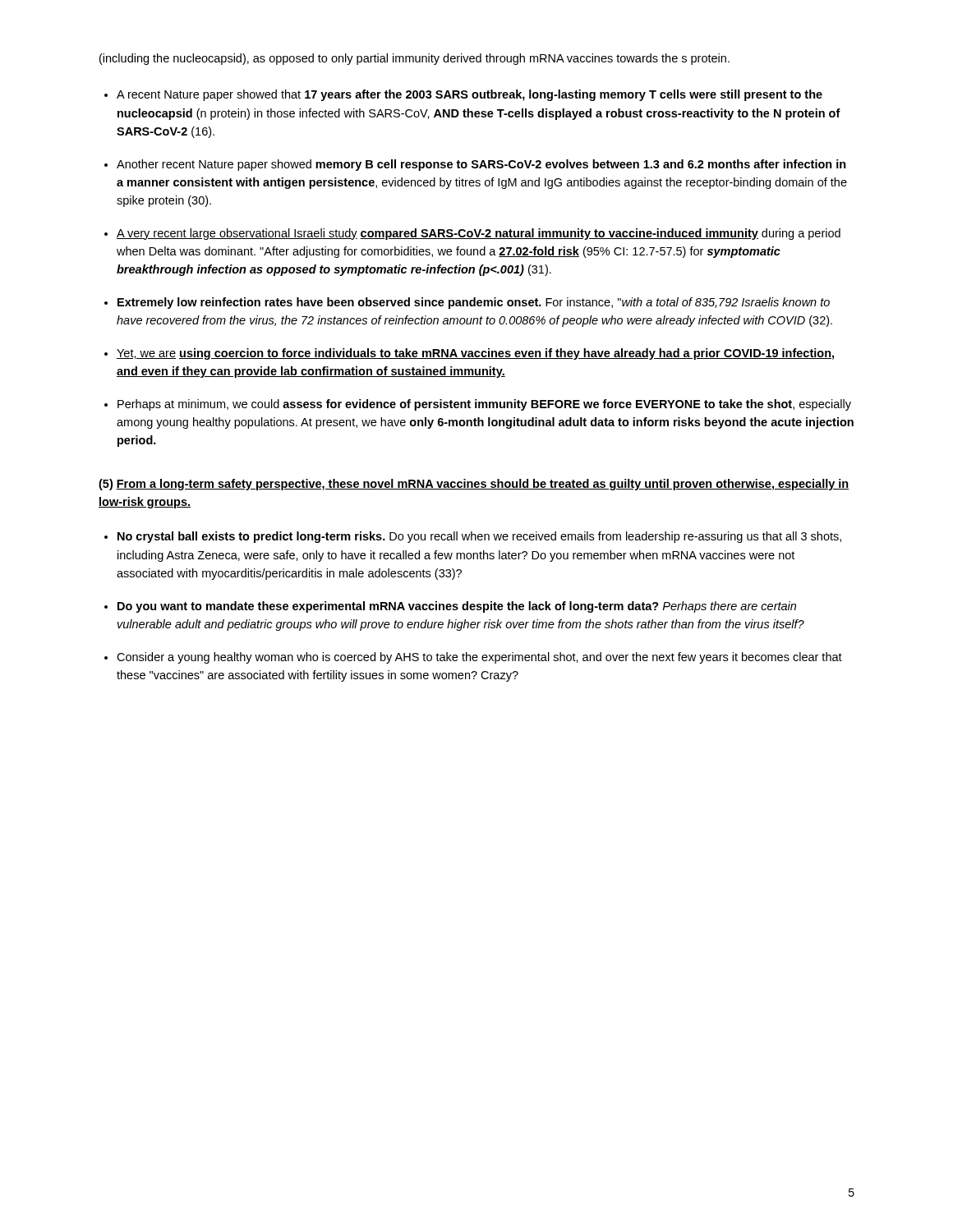Locate the block of text that opens with "Consider a young healthy woman"
The height and width of the screenshot is (1232, 953).
tap(479, 666)
